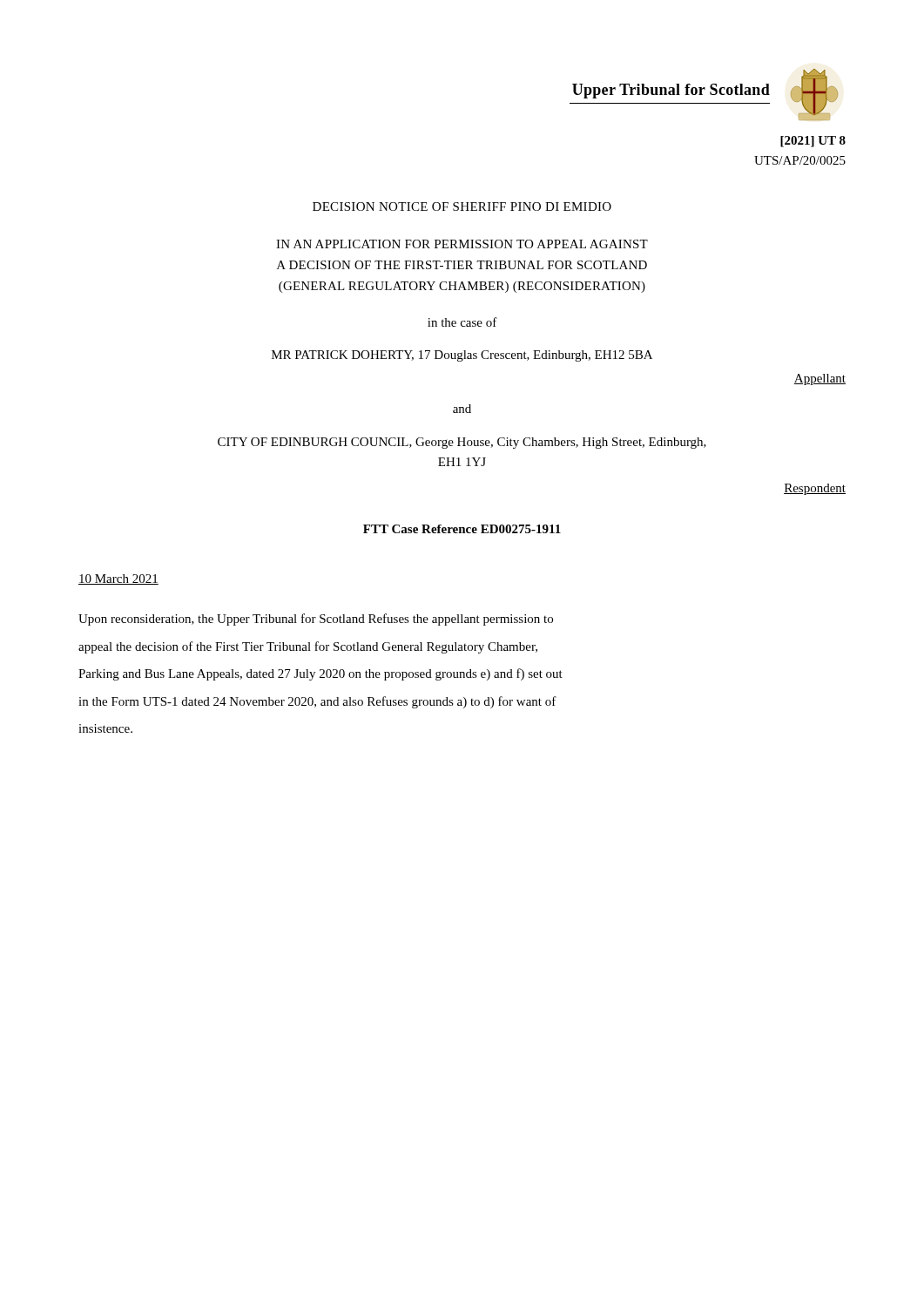Select the title that says "DECISION NOTICE OF SHERIFF PINO"
Image resolution: width=924 pixels, height=1307 pixels.
pos(462,206)
